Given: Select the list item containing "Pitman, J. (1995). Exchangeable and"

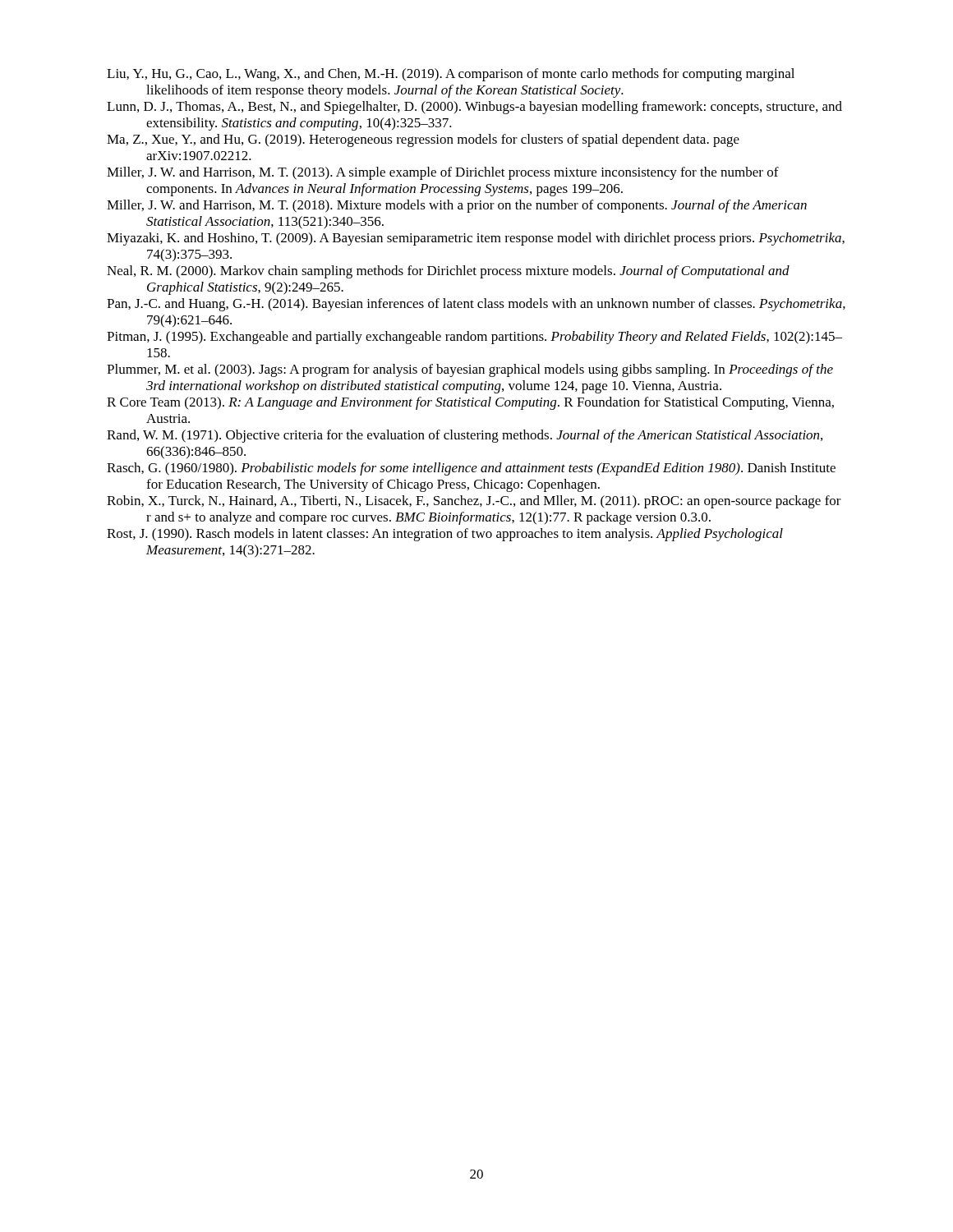Looking at the screenshot, I should (474, 345).
